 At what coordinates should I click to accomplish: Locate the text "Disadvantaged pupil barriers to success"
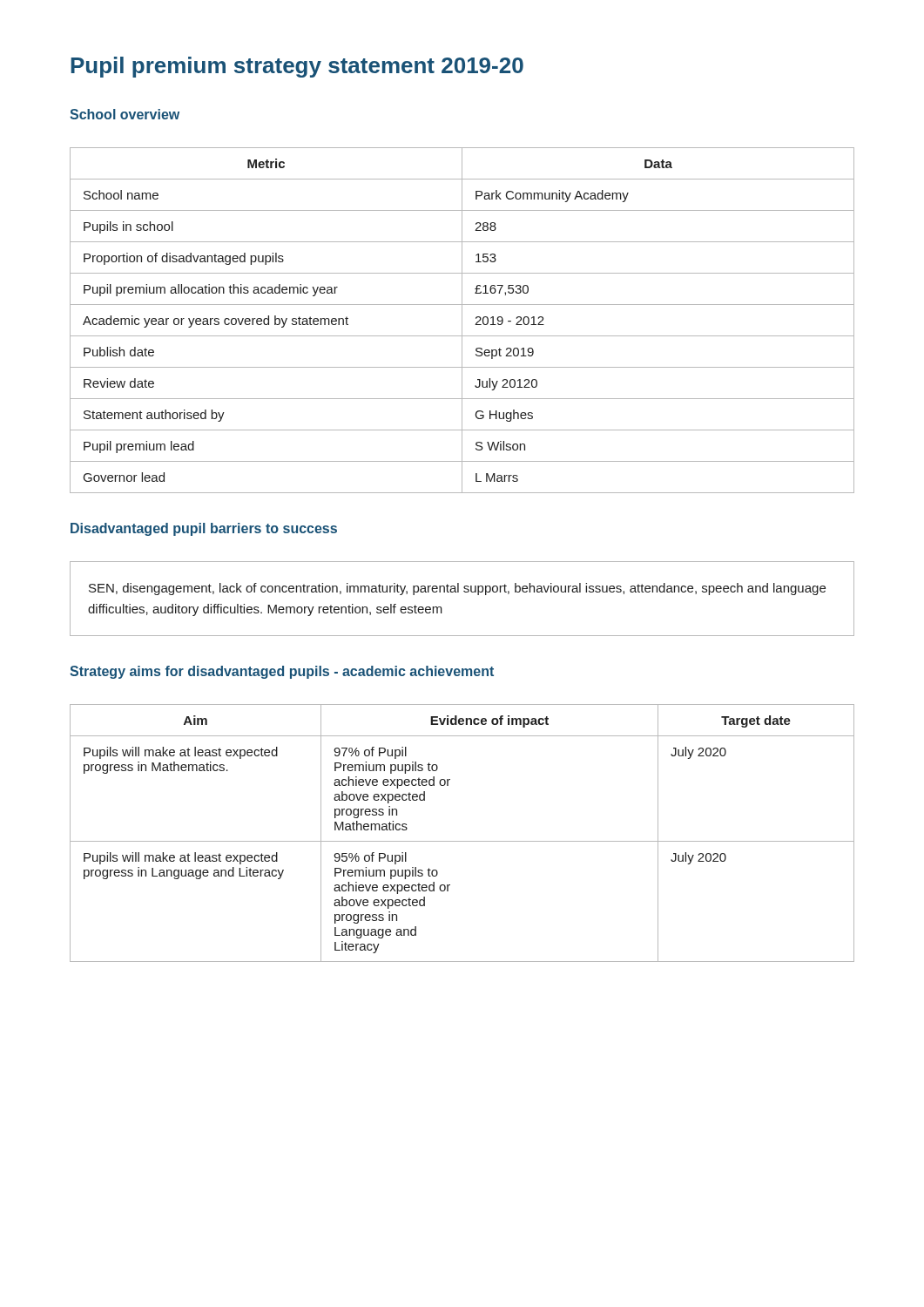[204, 529]
